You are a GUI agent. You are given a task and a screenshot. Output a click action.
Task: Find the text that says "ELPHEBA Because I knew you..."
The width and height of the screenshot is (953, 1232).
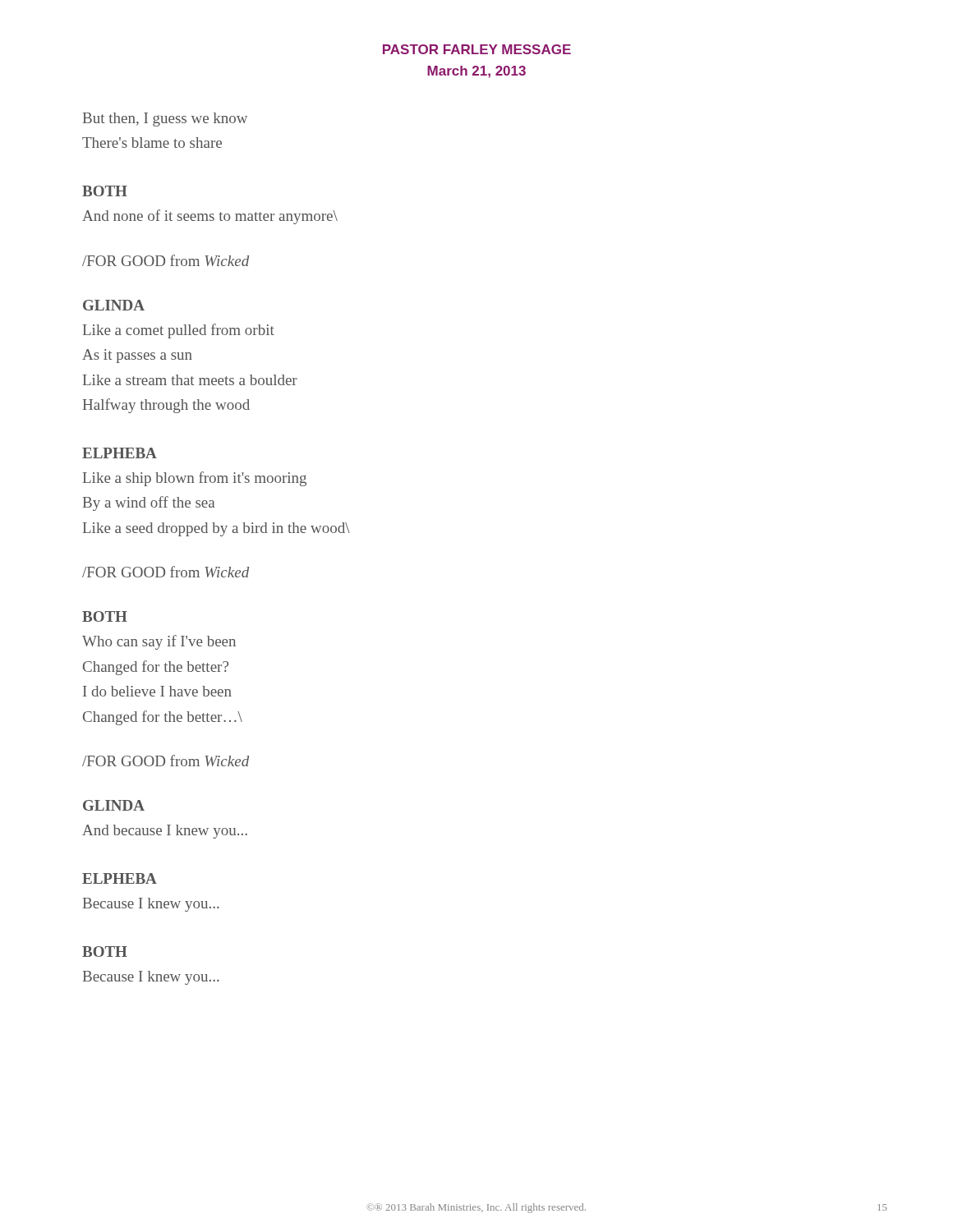(x=151, y=891)
